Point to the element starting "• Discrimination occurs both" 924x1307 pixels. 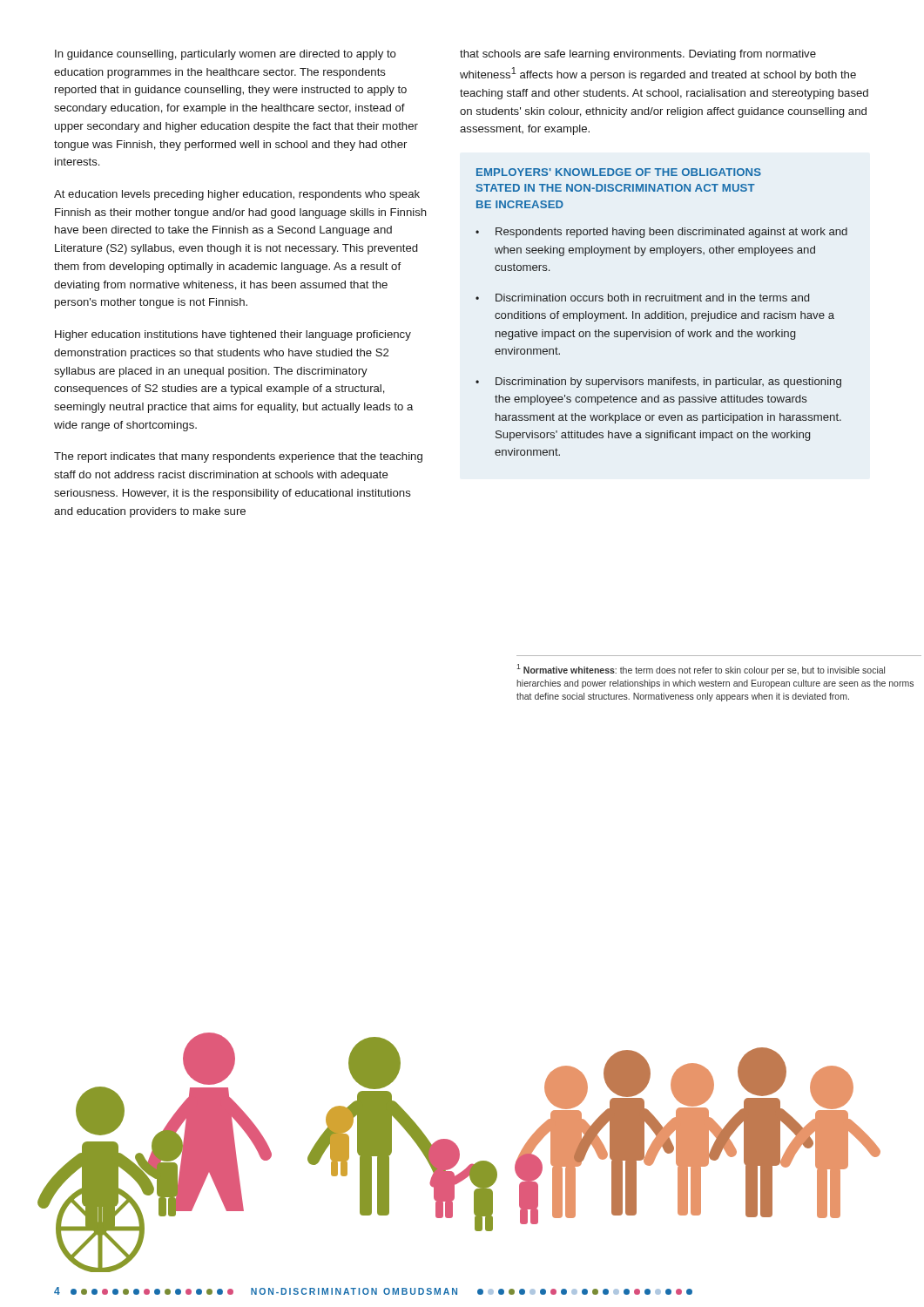coord(665,325)
